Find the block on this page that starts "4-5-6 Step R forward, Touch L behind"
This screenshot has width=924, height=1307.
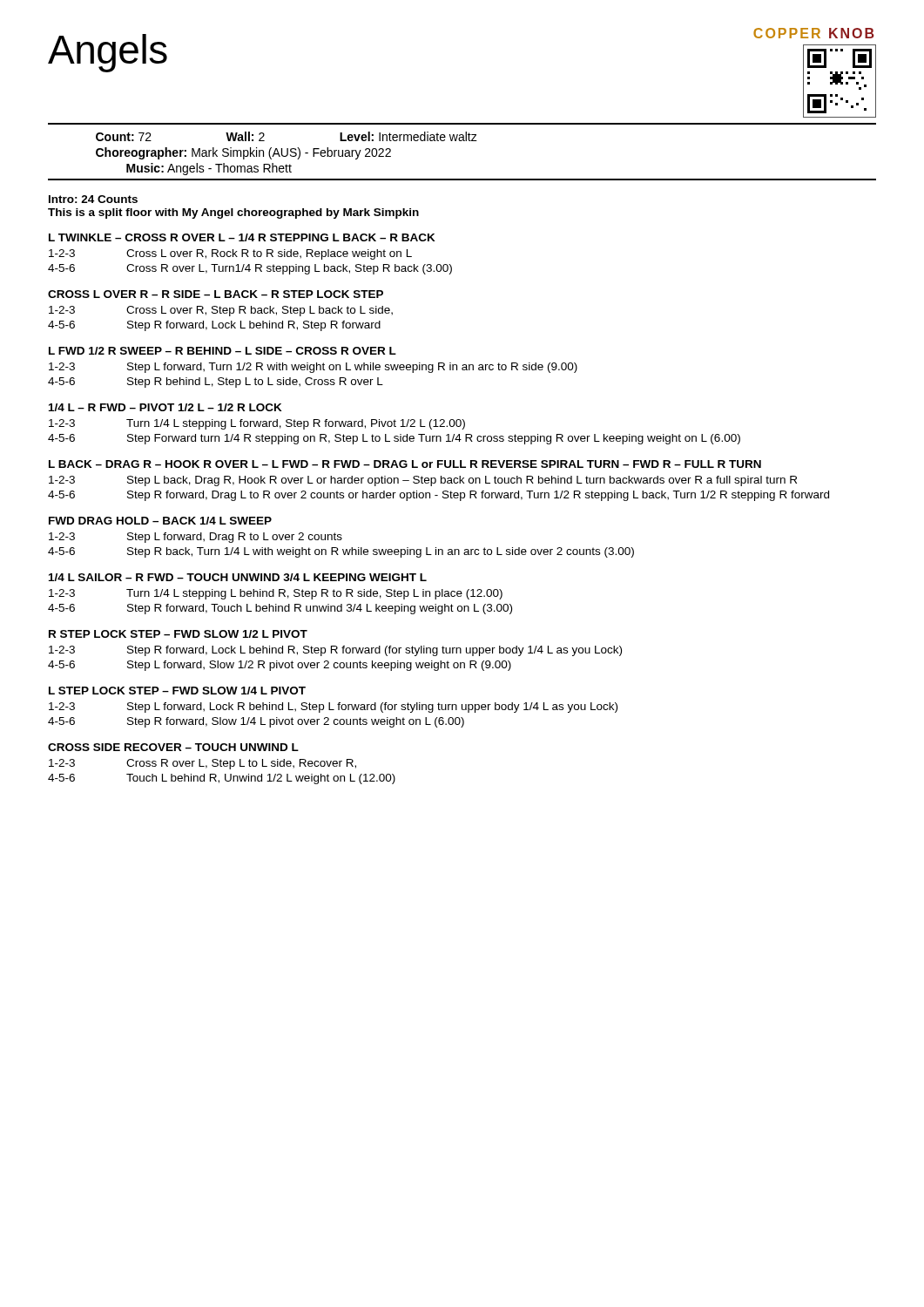pos(462,608)
